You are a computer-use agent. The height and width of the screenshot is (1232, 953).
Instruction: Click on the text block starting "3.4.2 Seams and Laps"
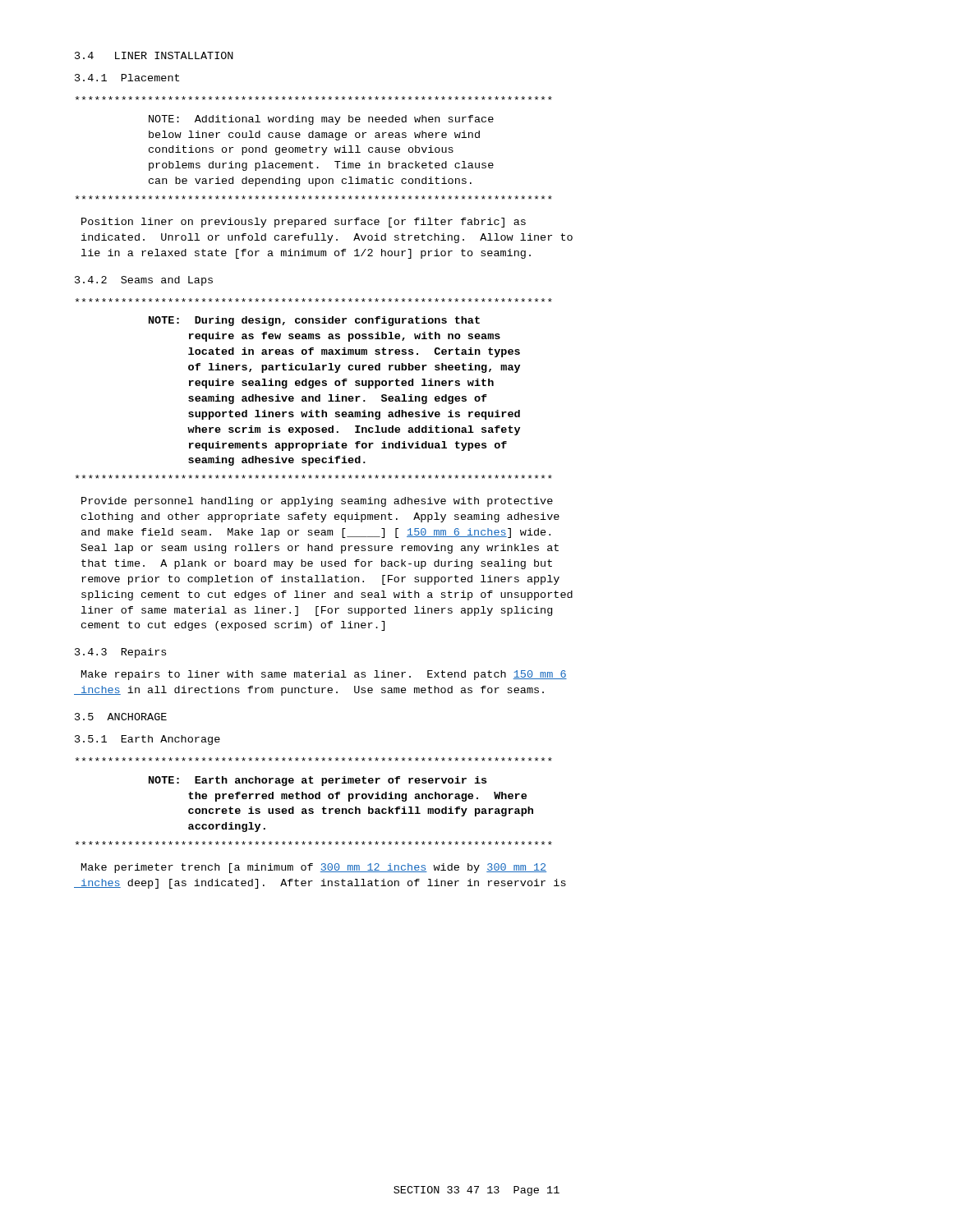click(144, 280)
